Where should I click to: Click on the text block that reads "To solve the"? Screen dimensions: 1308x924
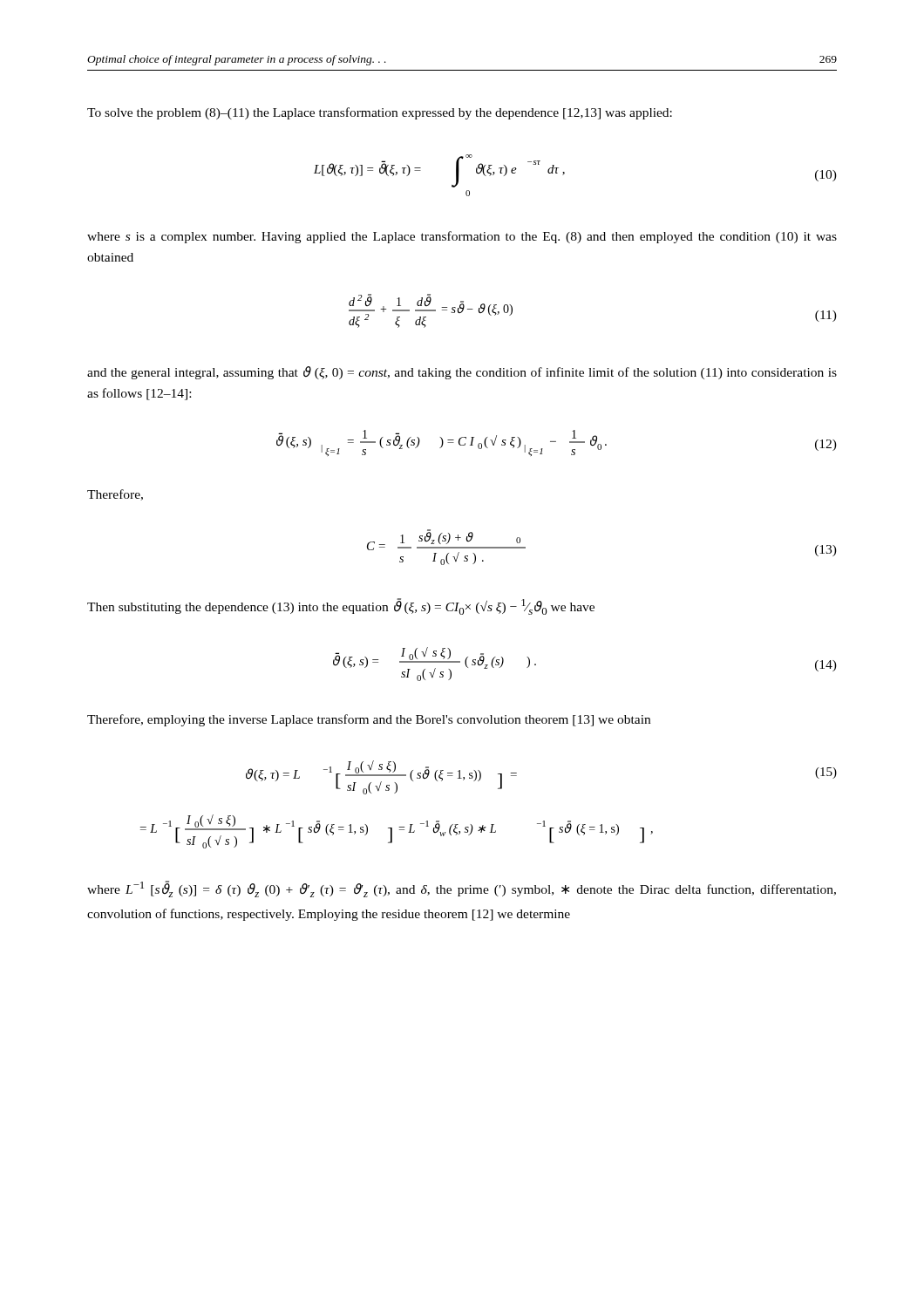coord(380,112)
